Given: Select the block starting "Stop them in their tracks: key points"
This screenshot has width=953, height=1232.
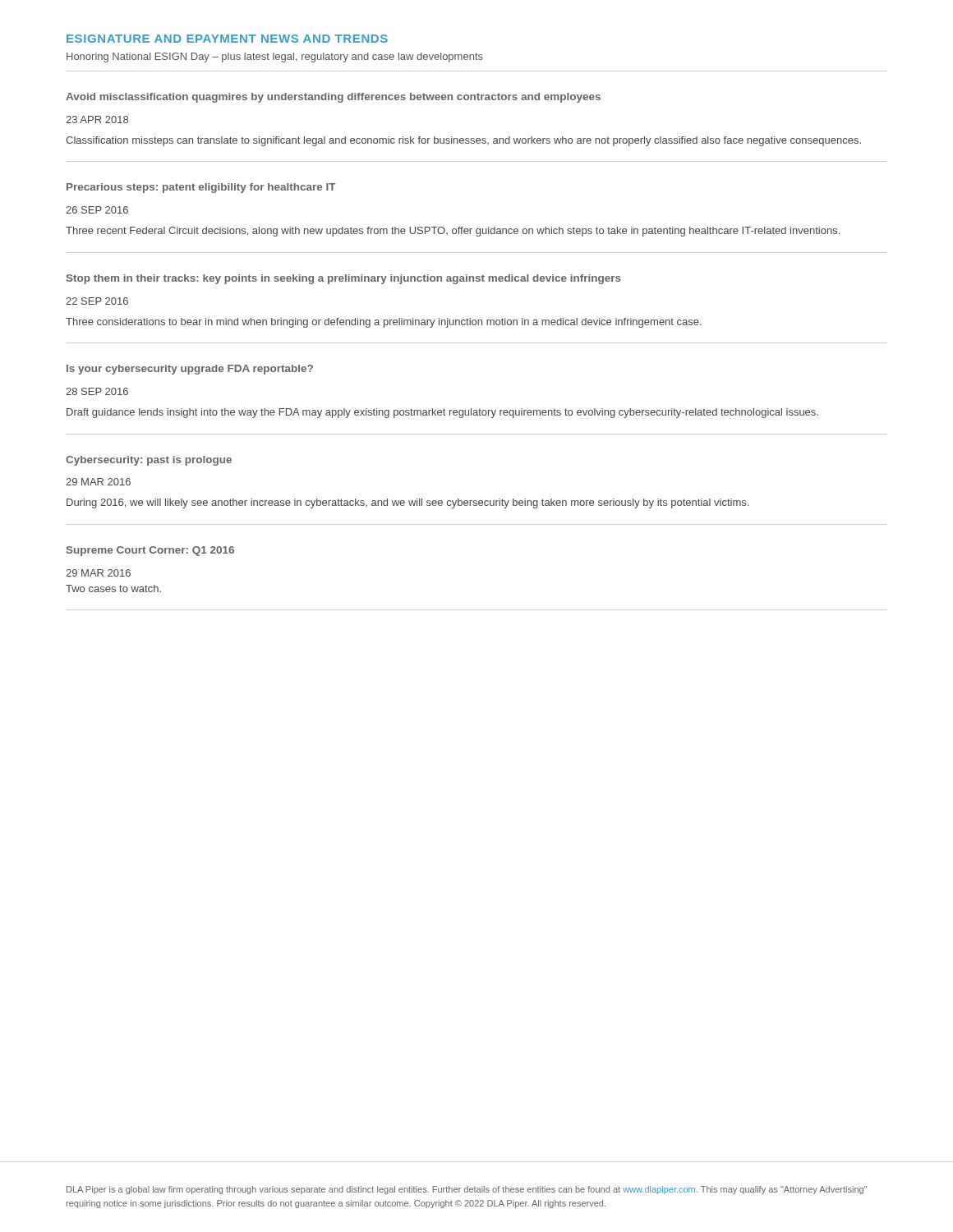Looking at the screenshot, I should tap(476, 279).
